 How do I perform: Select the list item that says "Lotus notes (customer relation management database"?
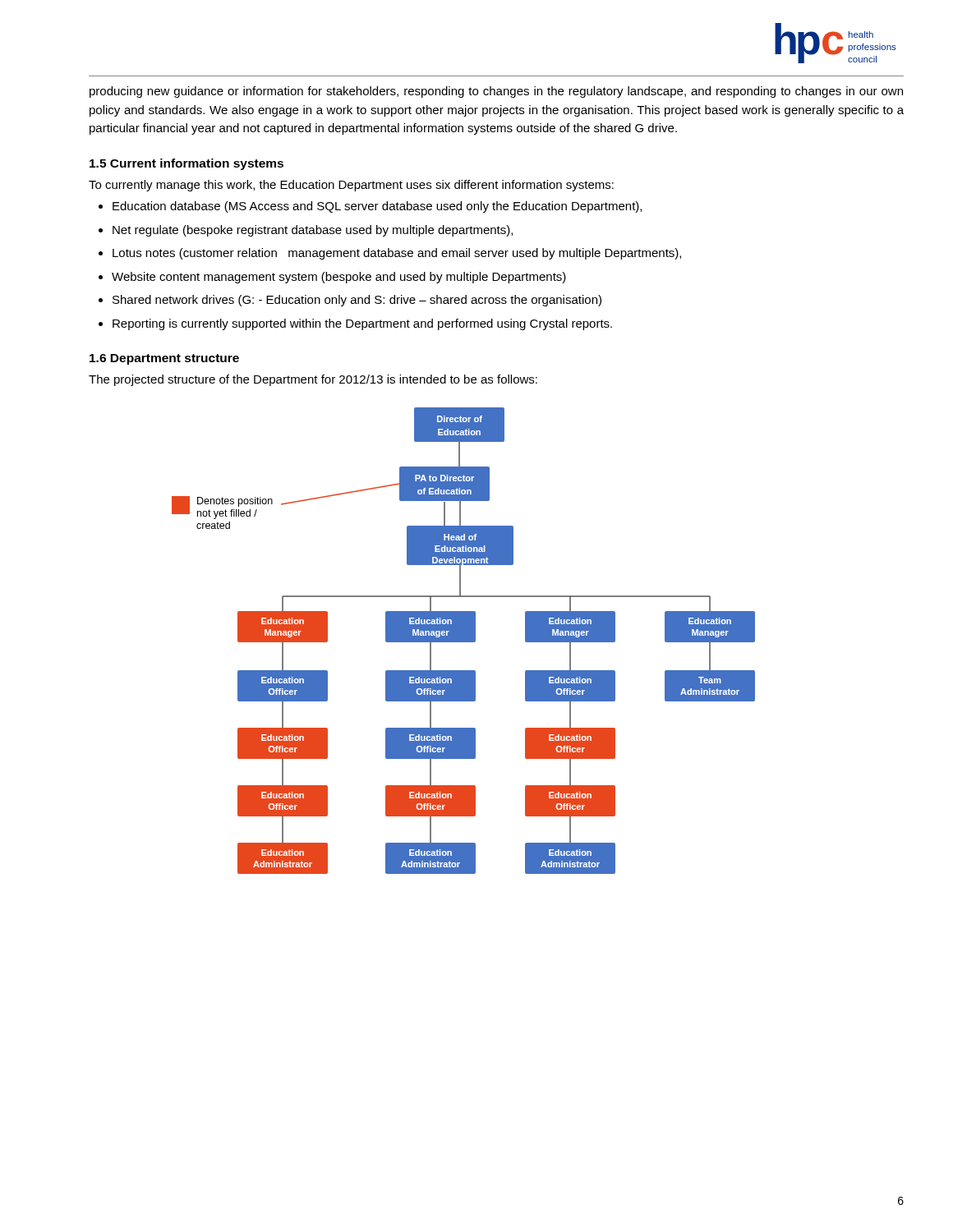[397, 253]
